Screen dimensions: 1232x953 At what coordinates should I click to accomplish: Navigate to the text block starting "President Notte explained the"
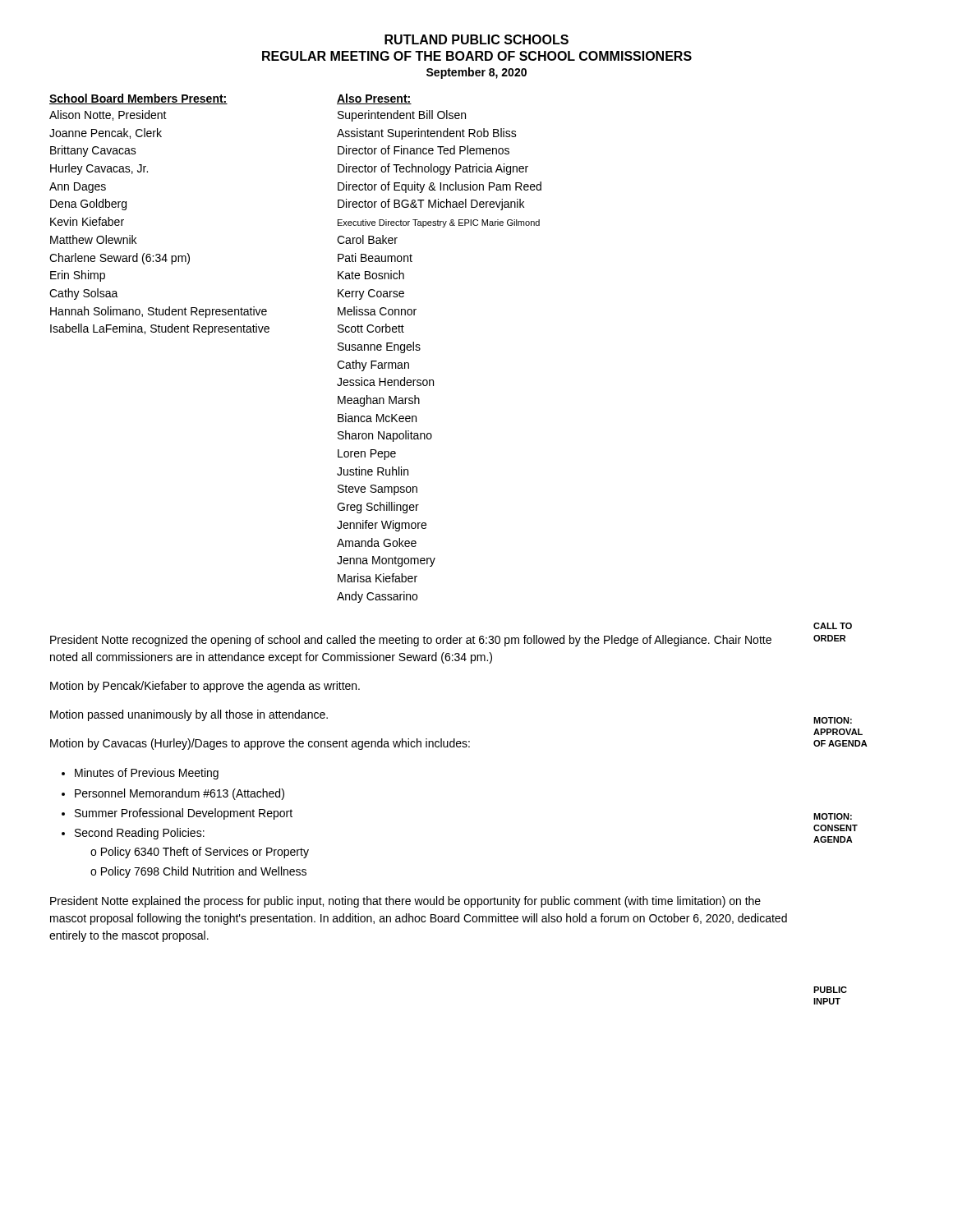pos(419,918)
